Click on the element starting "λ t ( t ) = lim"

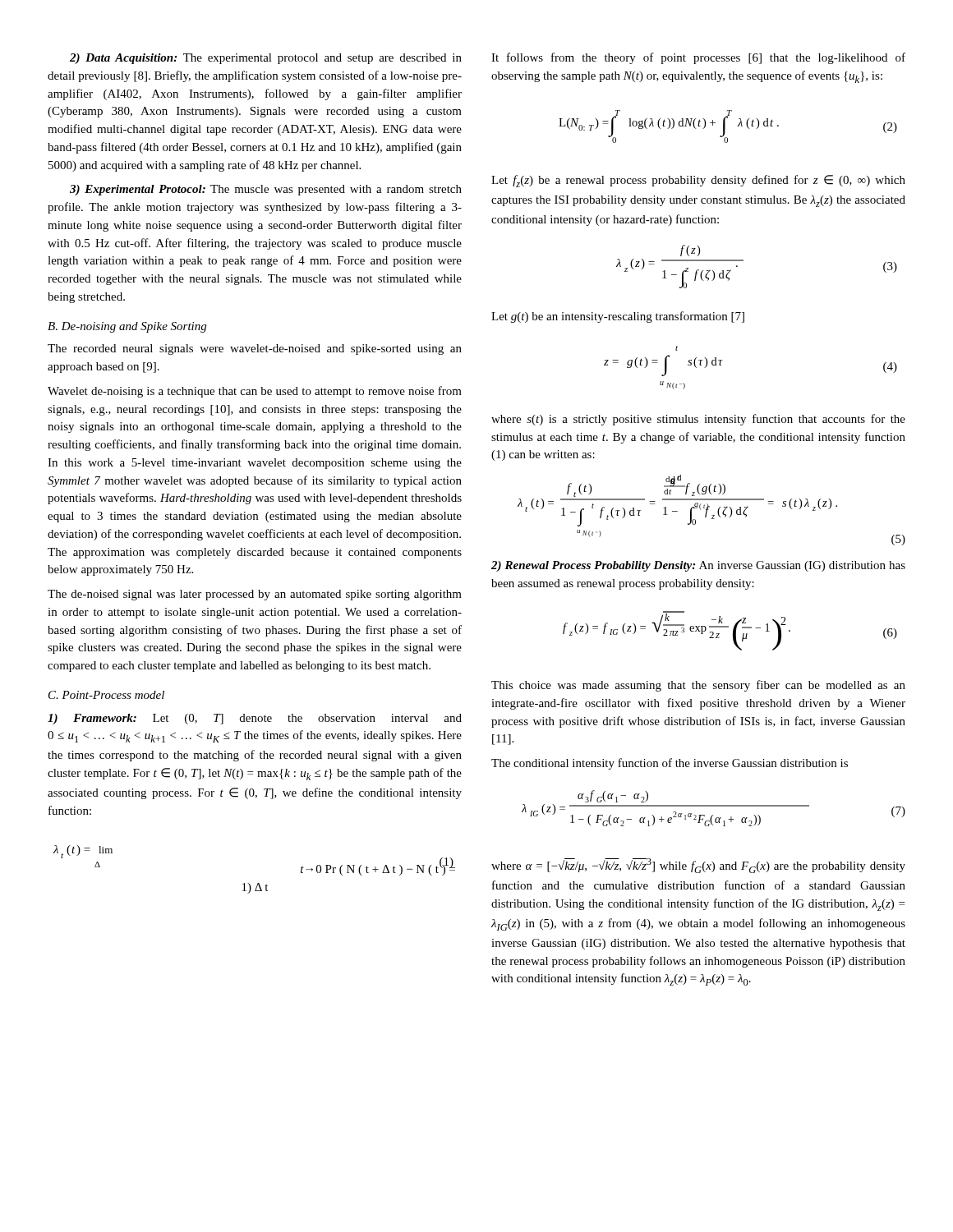coord(97,862)
